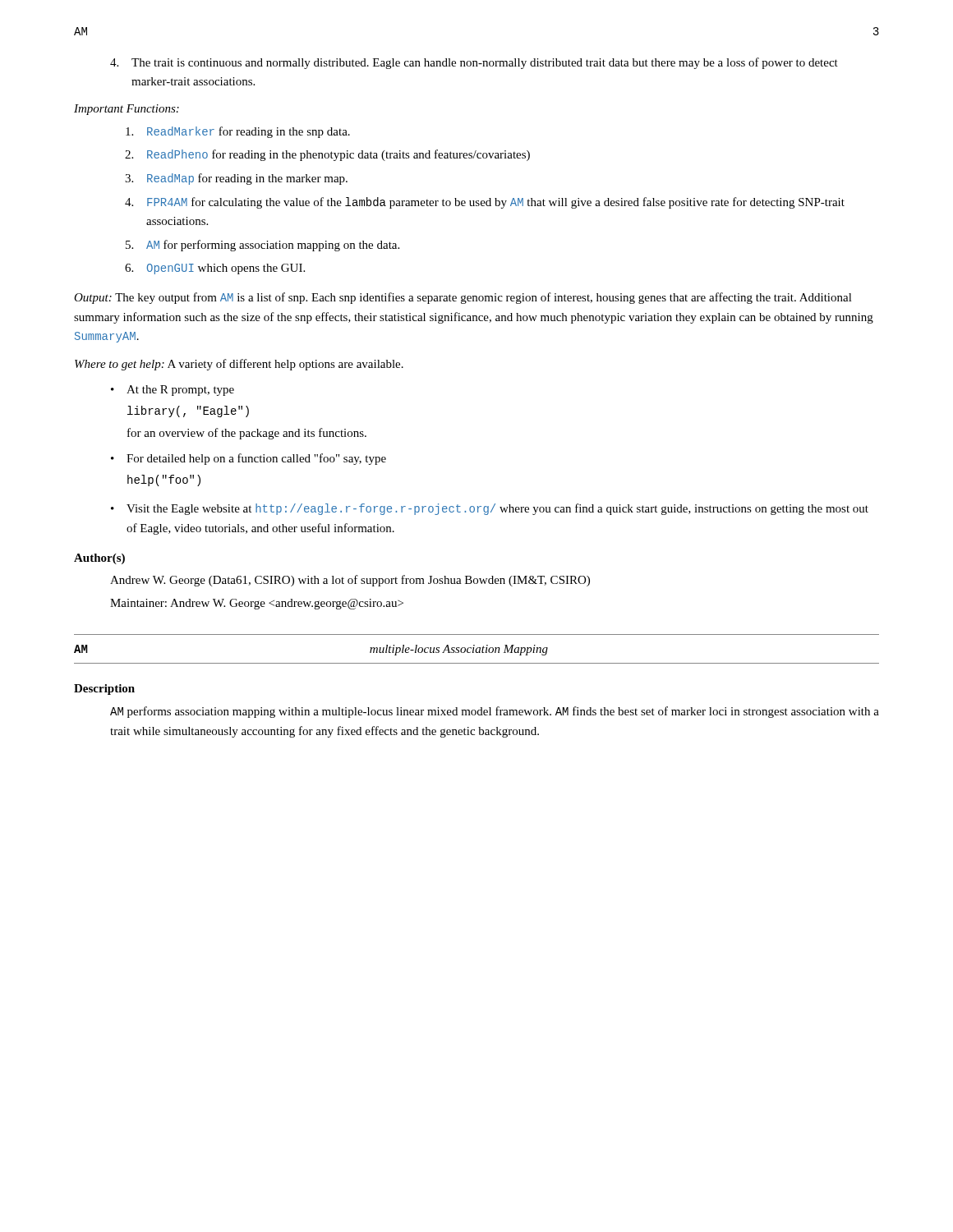The width and height of the screenshot is (953, 1232).
Task: Select the passage starting "6. OpenGUI which opens the"
Action: click(x=215, y=269)
